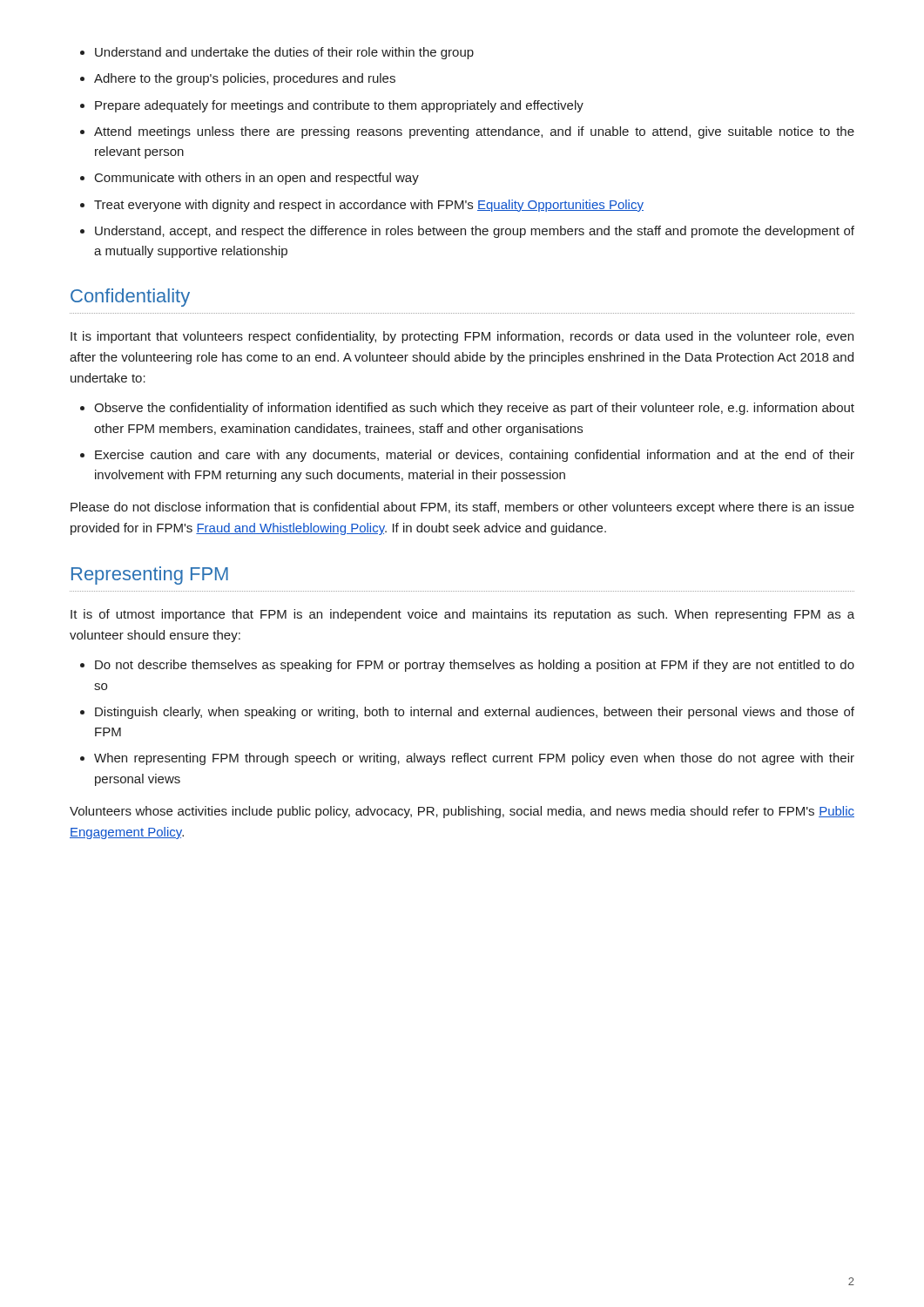
Task: Navigate to the block starting "Please do not disclose information that is confidential"
Action: click(462, 517)
